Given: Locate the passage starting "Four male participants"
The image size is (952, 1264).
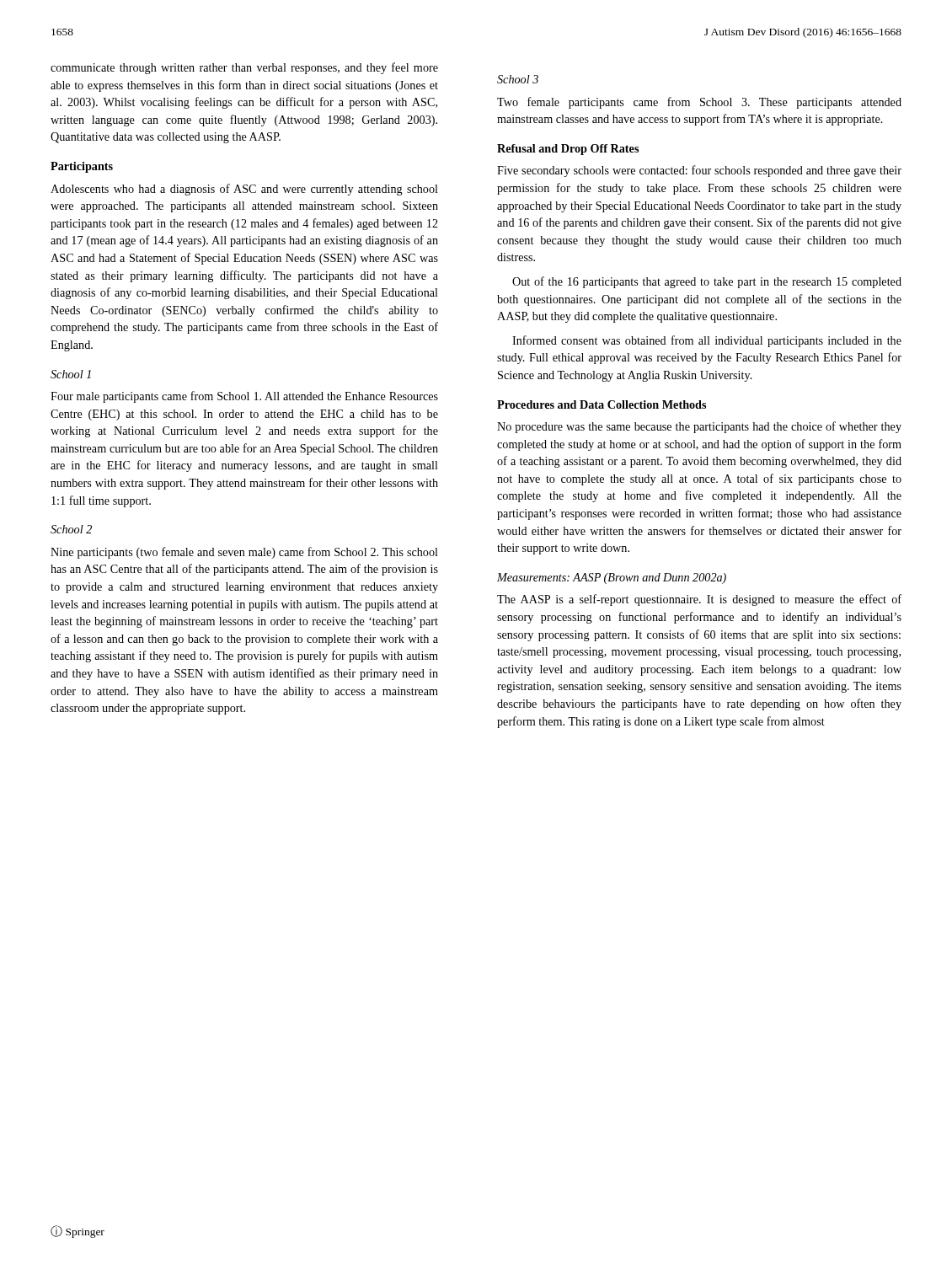Looking at the screenshot, I should [244, 448].
